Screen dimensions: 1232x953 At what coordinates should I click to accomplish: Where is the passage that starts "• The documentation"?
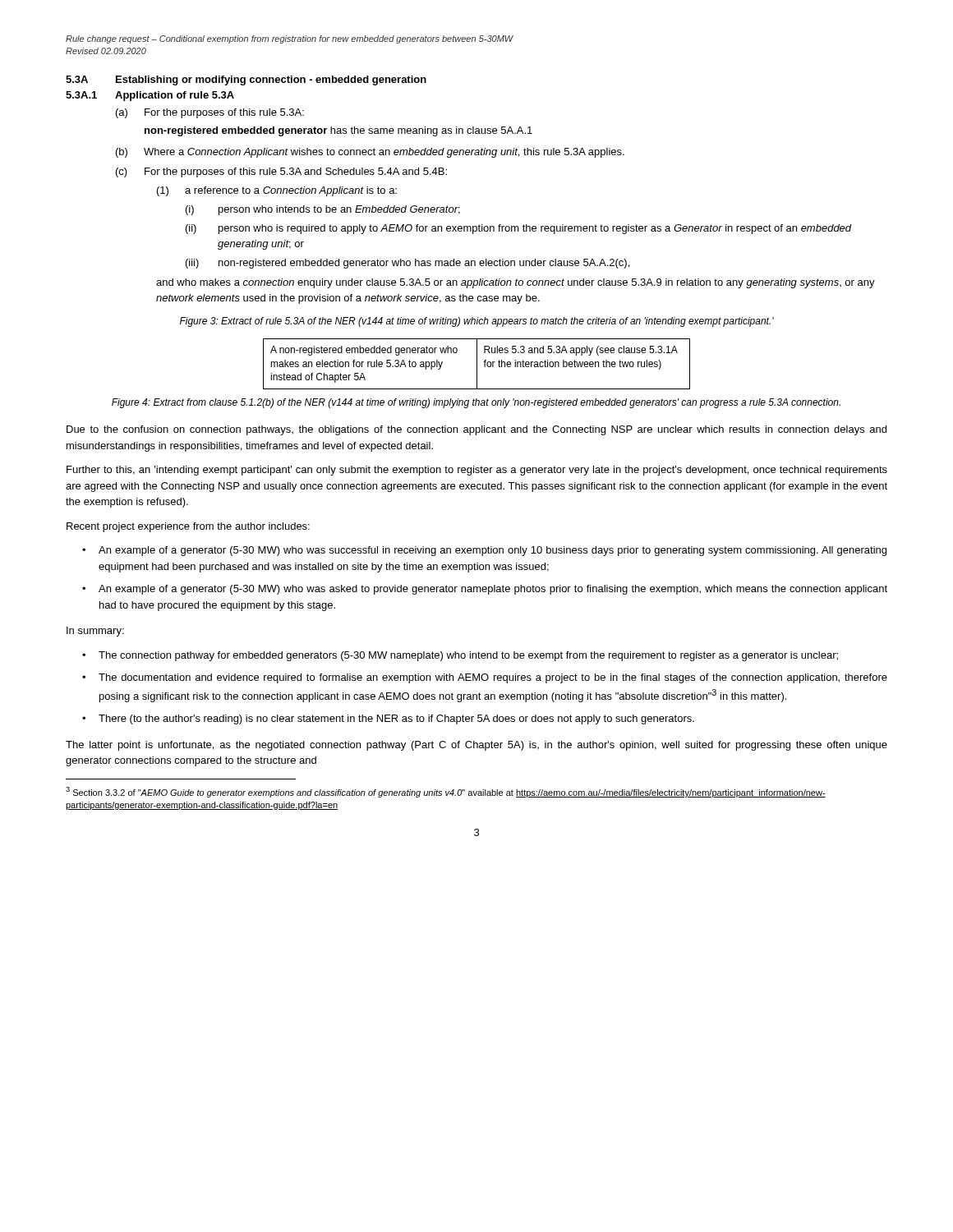pos(485,687)
